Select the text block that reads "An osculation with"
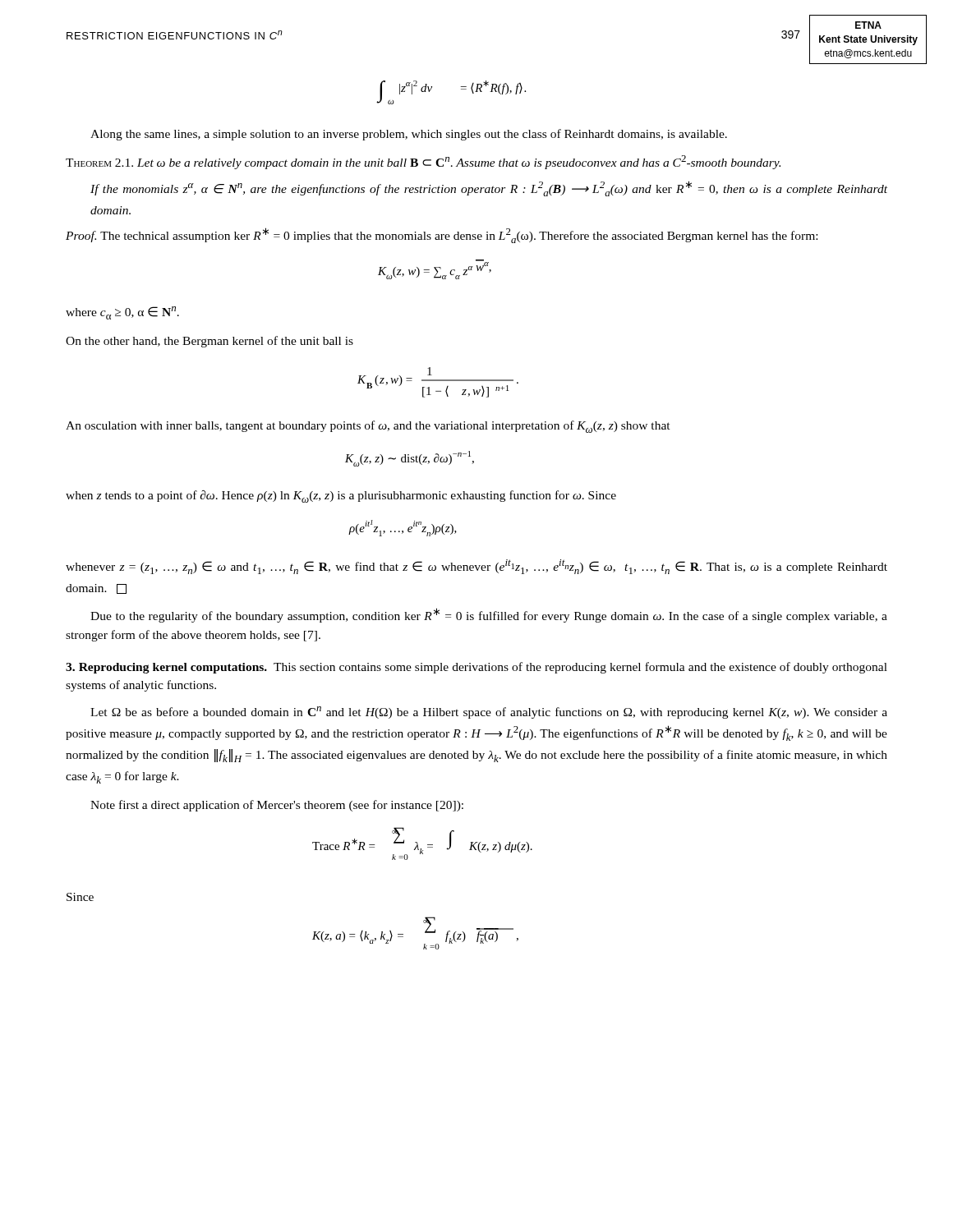953x1232 pixels. click(368, 427)
